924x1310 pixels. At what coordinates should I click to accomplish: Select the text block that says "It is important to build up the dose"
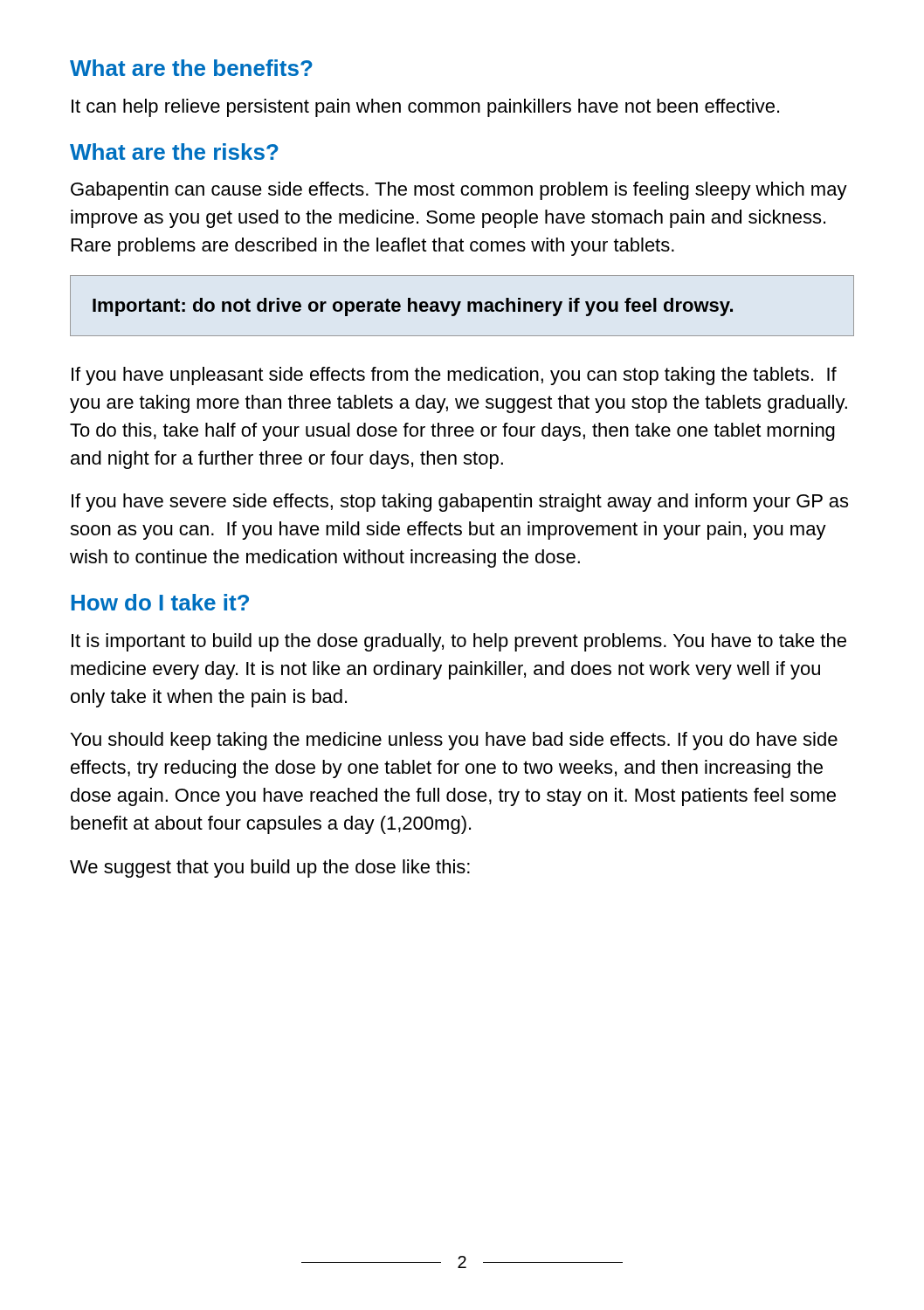click(x=458, y=668)
